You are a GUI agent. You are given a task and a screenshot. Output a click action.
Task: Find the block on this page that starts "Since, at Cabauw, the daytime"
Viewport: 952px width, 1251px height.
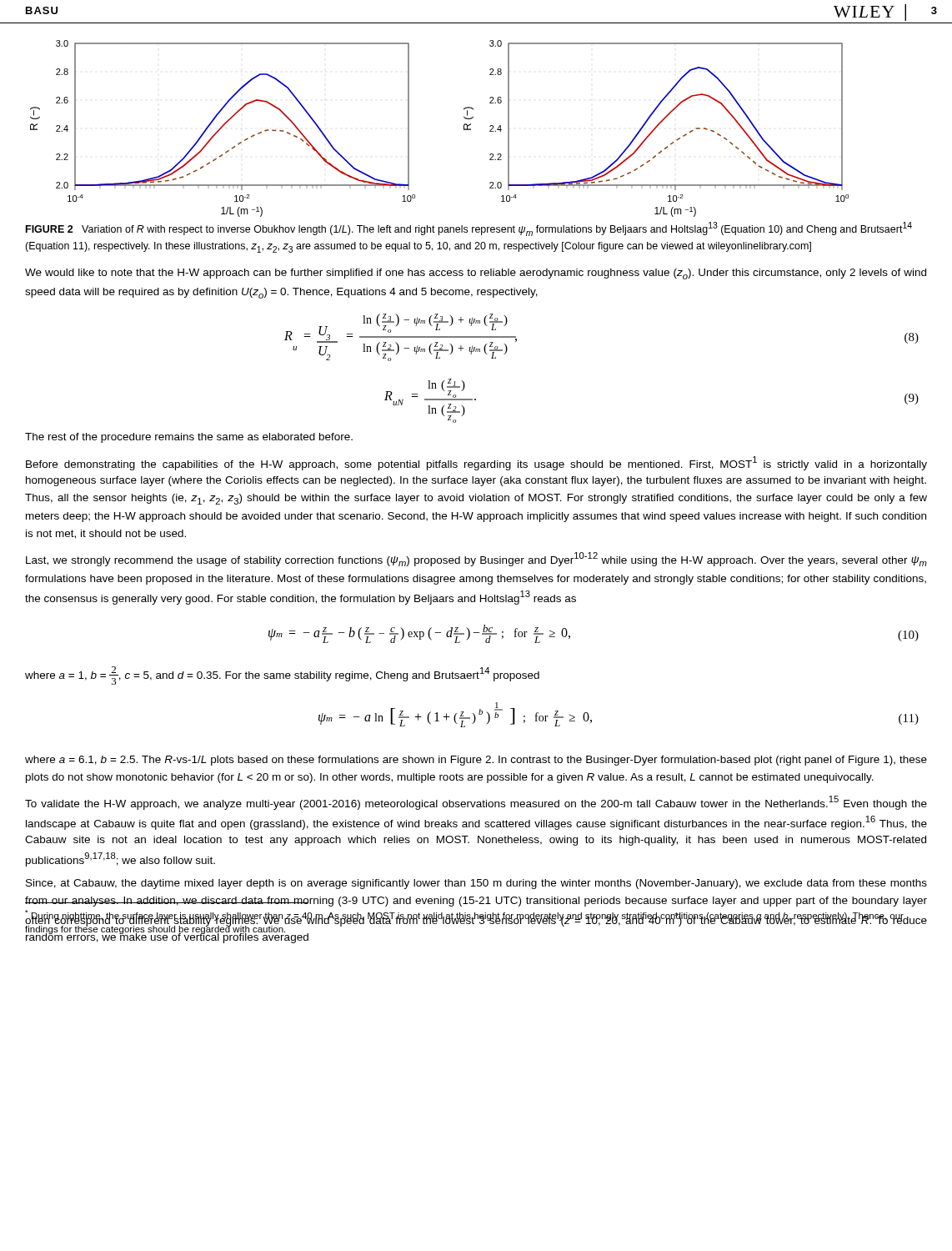[x=476, y=910]
